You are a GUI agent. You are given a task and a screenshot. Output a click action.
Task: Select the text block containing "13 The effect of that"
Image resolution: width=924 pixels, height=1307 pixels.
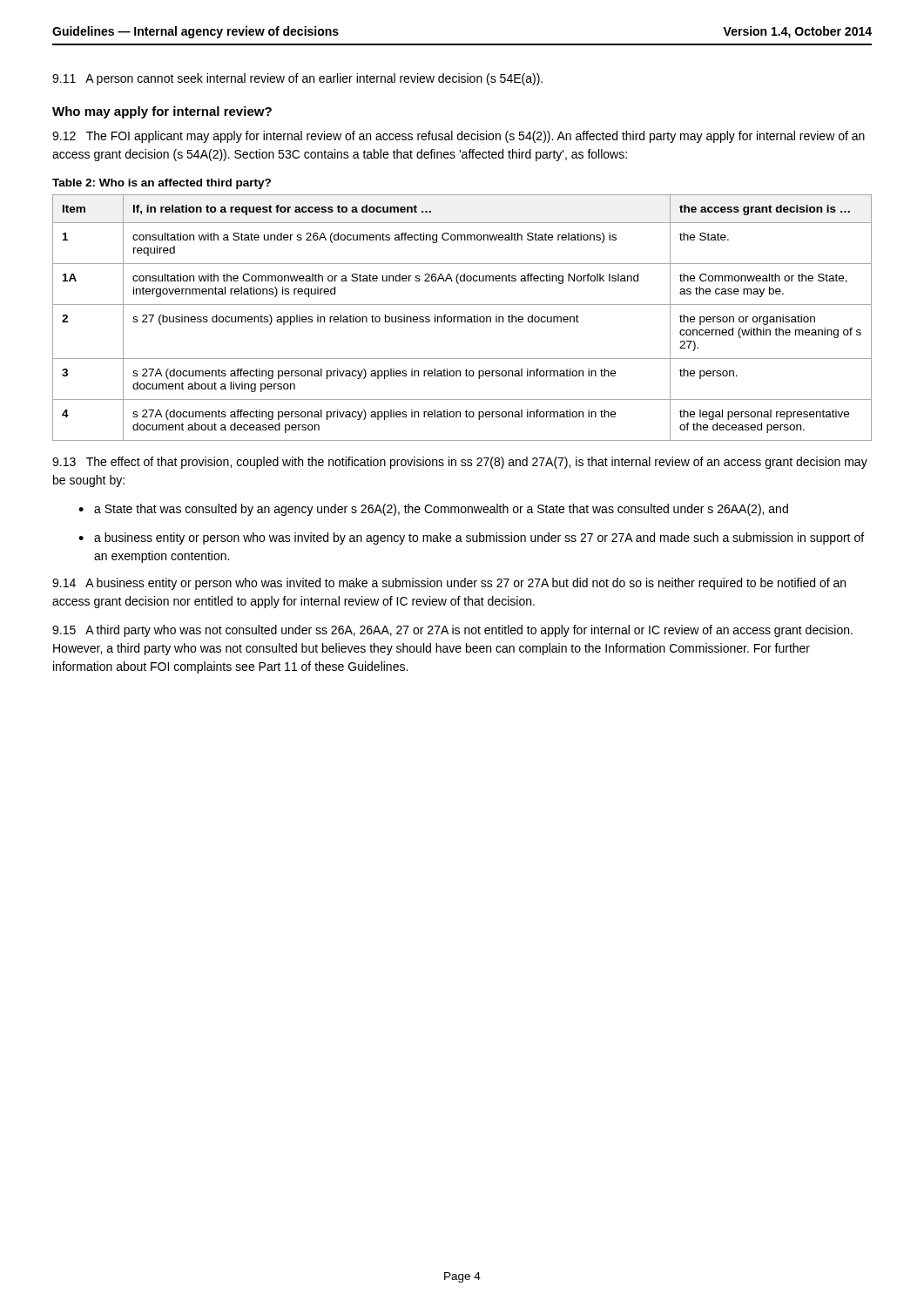(x=460, y=471)
